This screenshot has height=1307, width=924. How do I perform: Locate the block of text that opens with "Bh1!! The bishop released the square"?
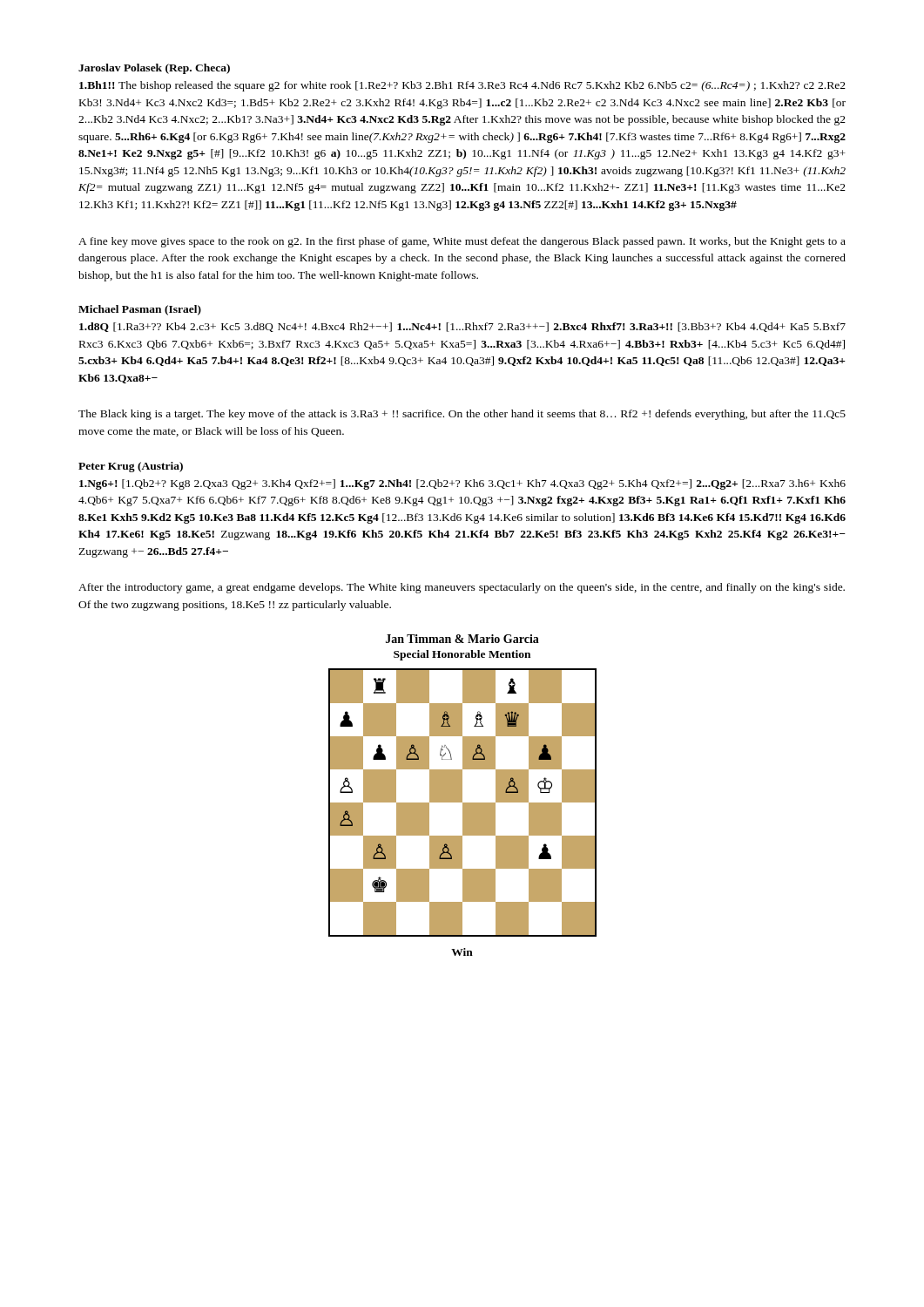click(x=462, y=145)
